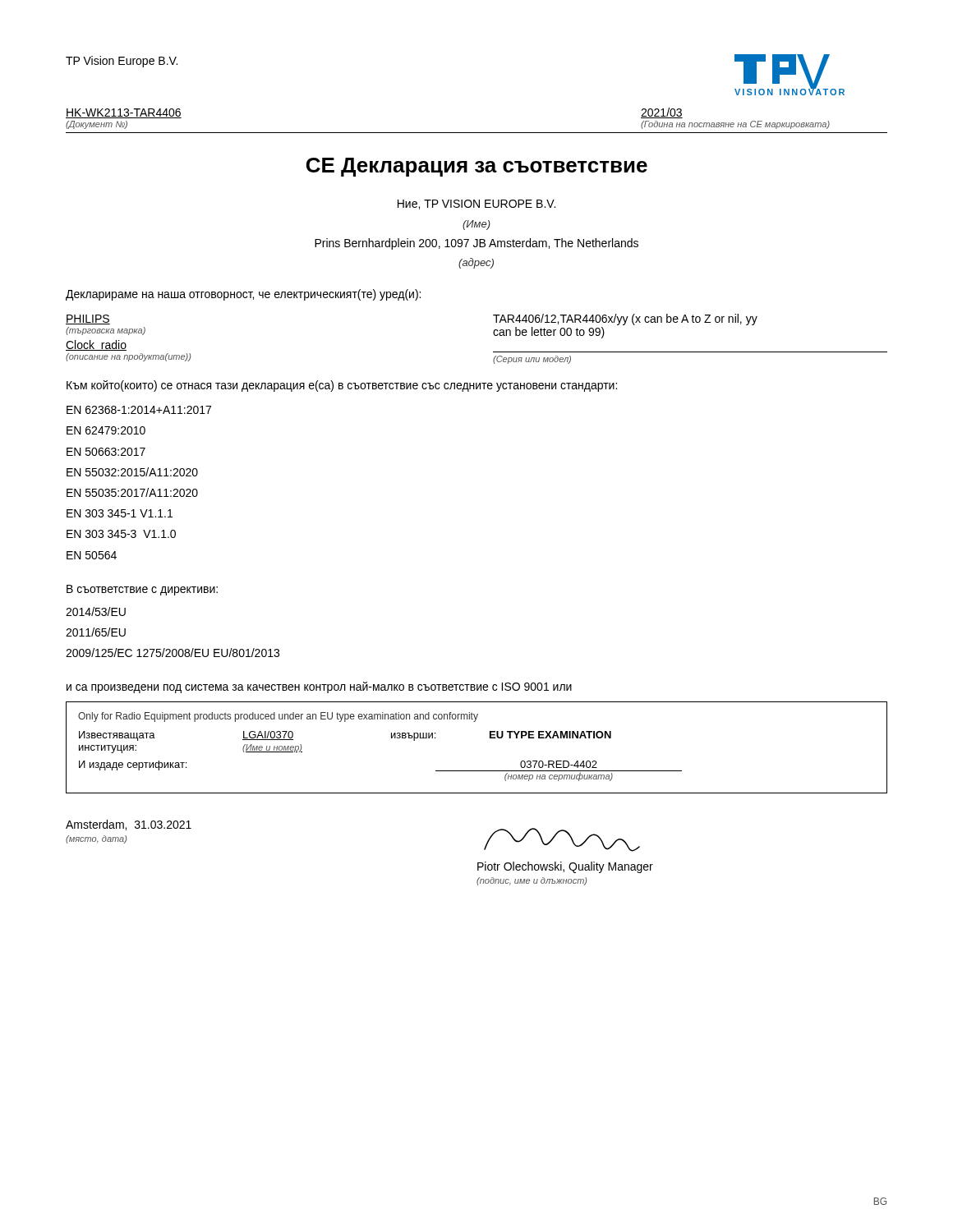Click on the list item with the text "EN 303 345-1"
The image size is (953, 1232).
click(119, 513)
